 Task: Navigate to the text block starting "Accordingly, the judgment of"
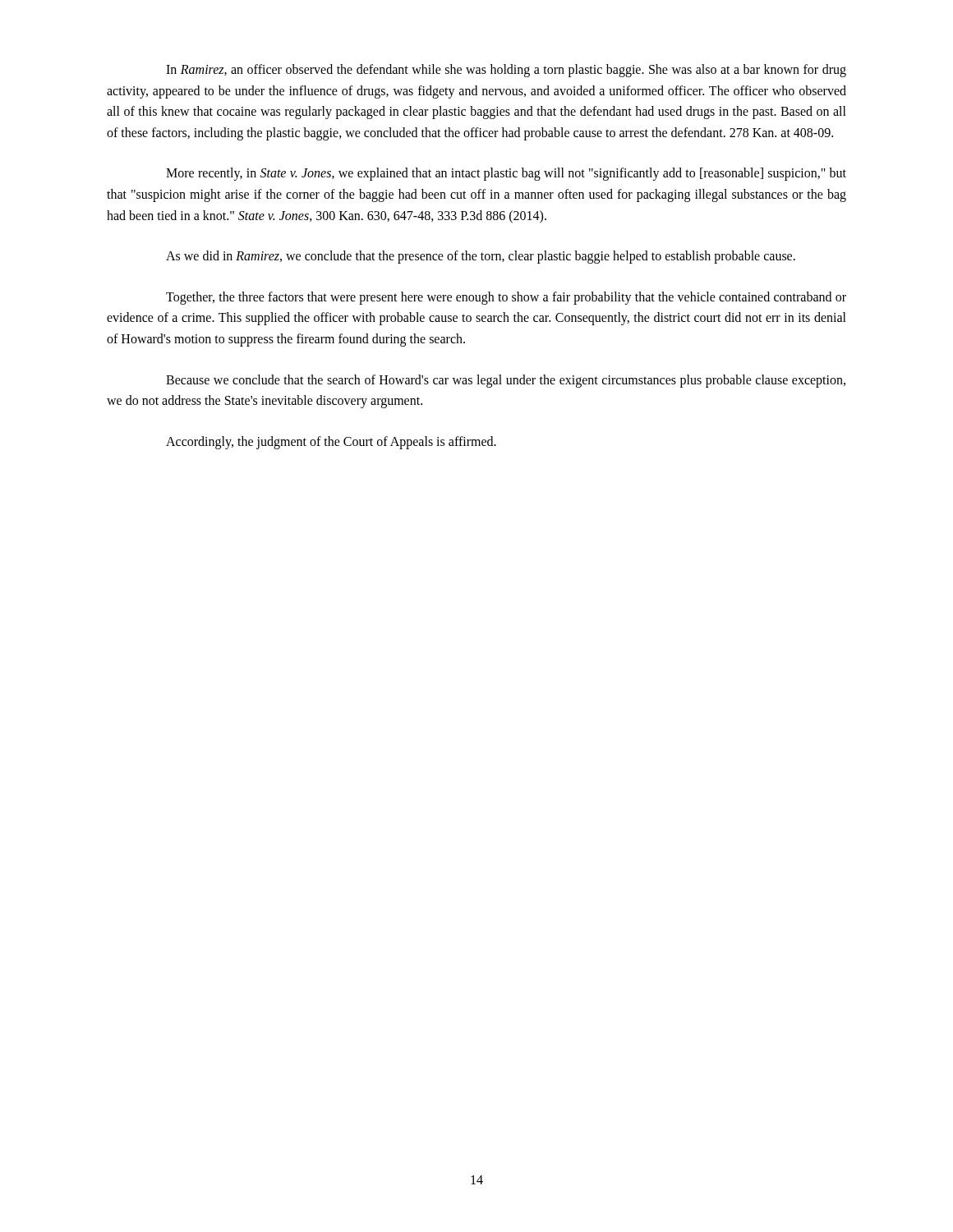pyautogui.click(x=331, y=441)
